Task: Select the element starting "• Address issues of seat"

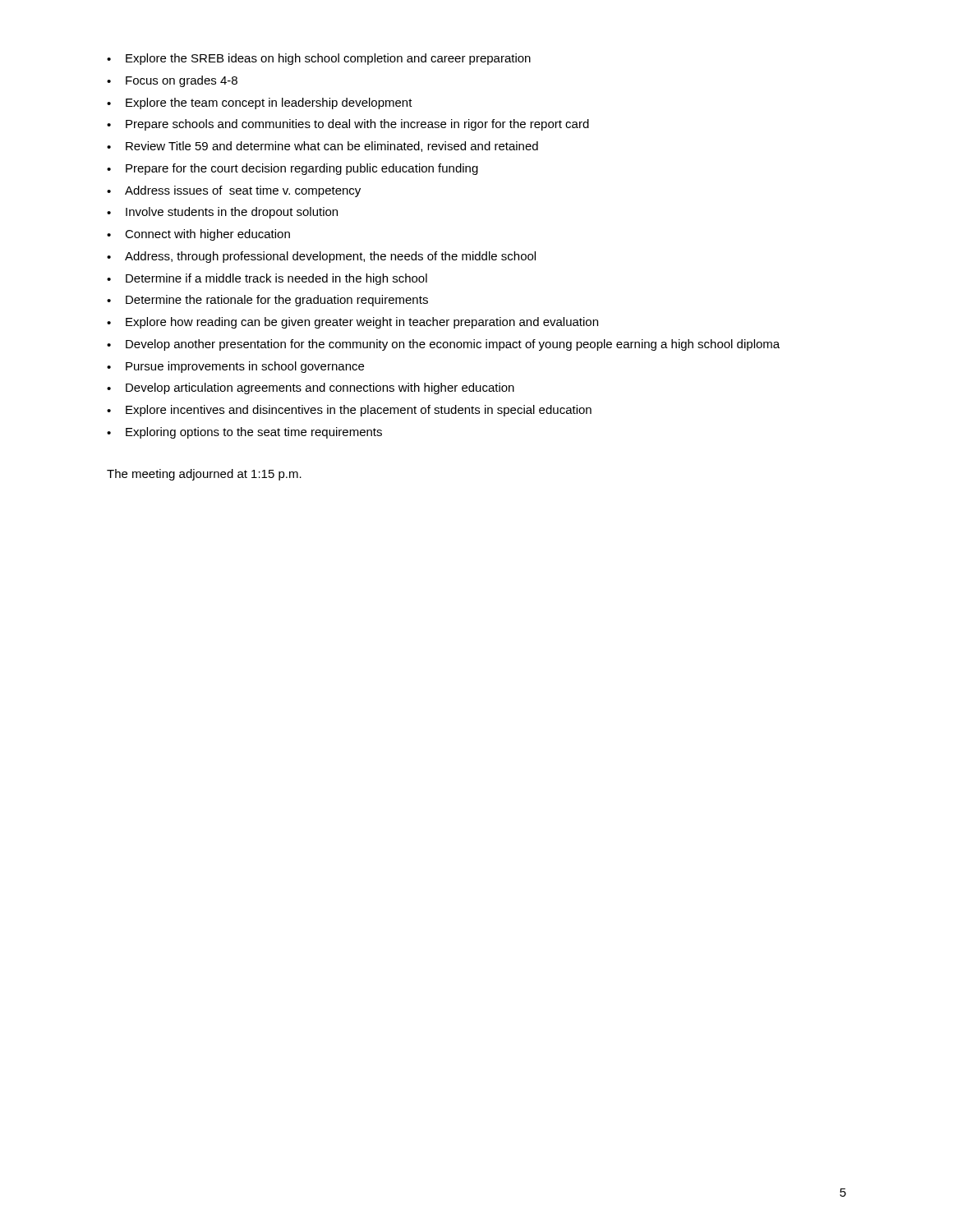Action: [234, 191]
